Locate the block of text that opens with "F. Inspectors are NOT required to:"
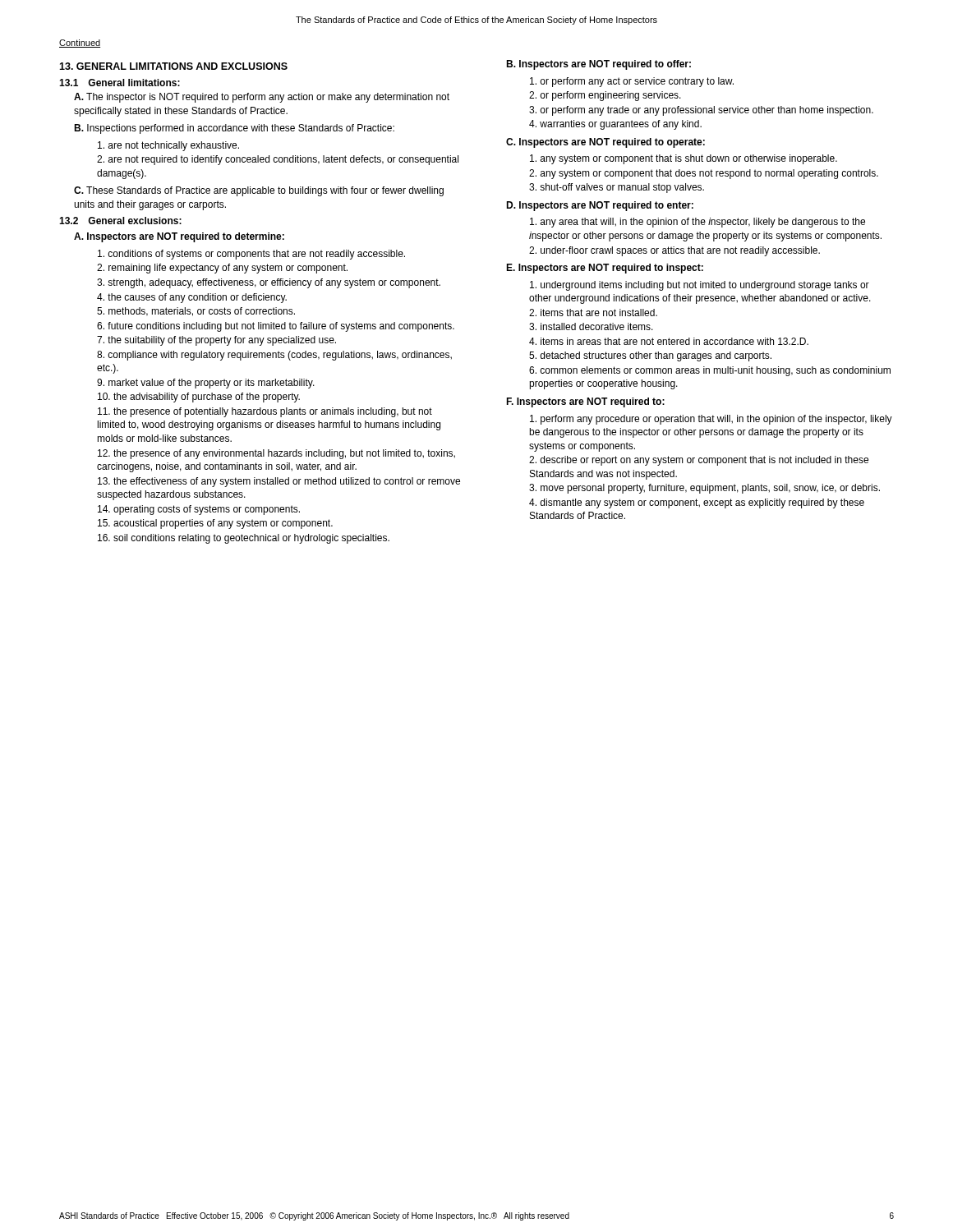This screenshot has height=1232, width=953. click(700, 459)
